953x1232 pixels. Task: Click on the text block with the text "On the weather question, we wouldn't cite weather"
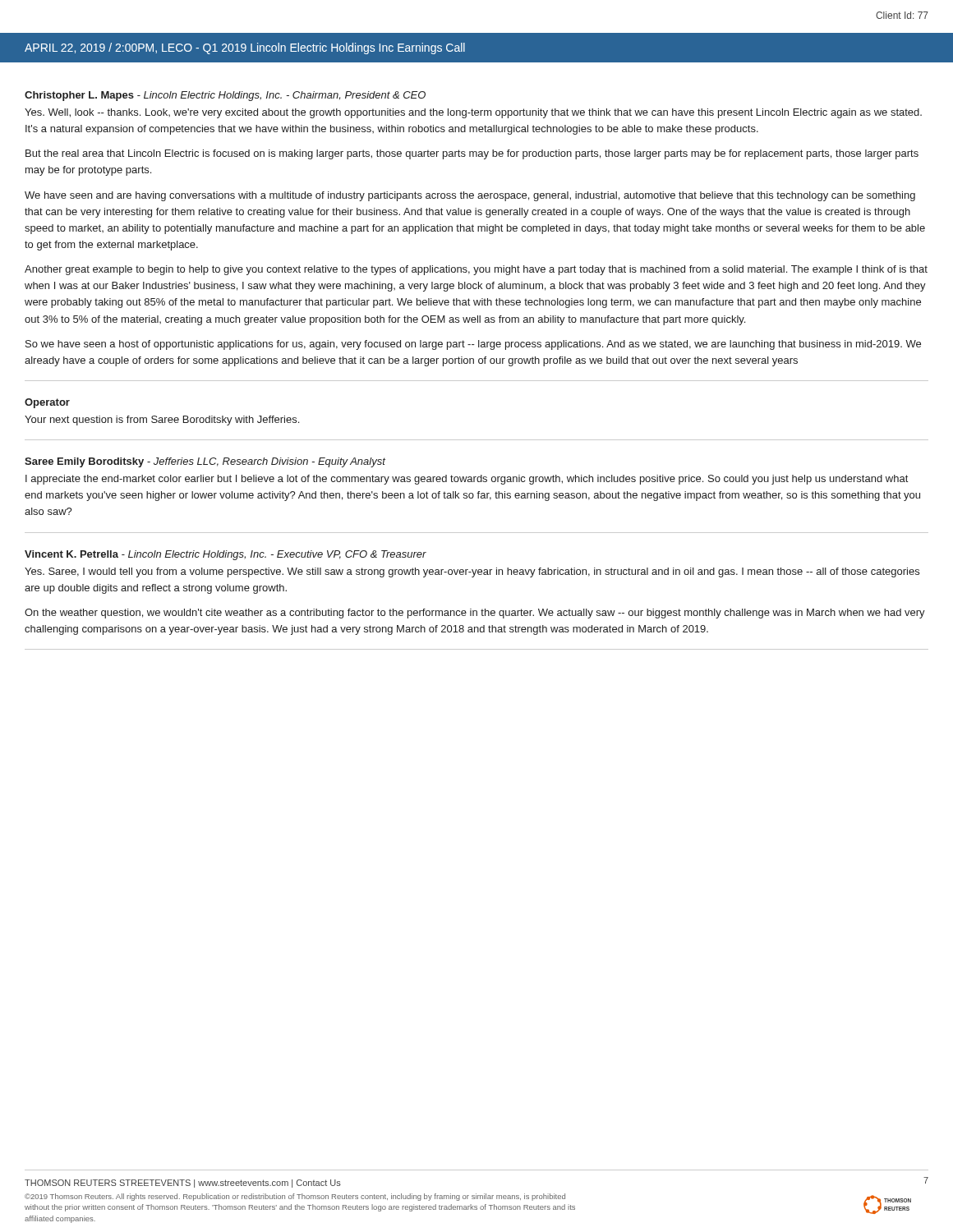click(x=475, y=620)
